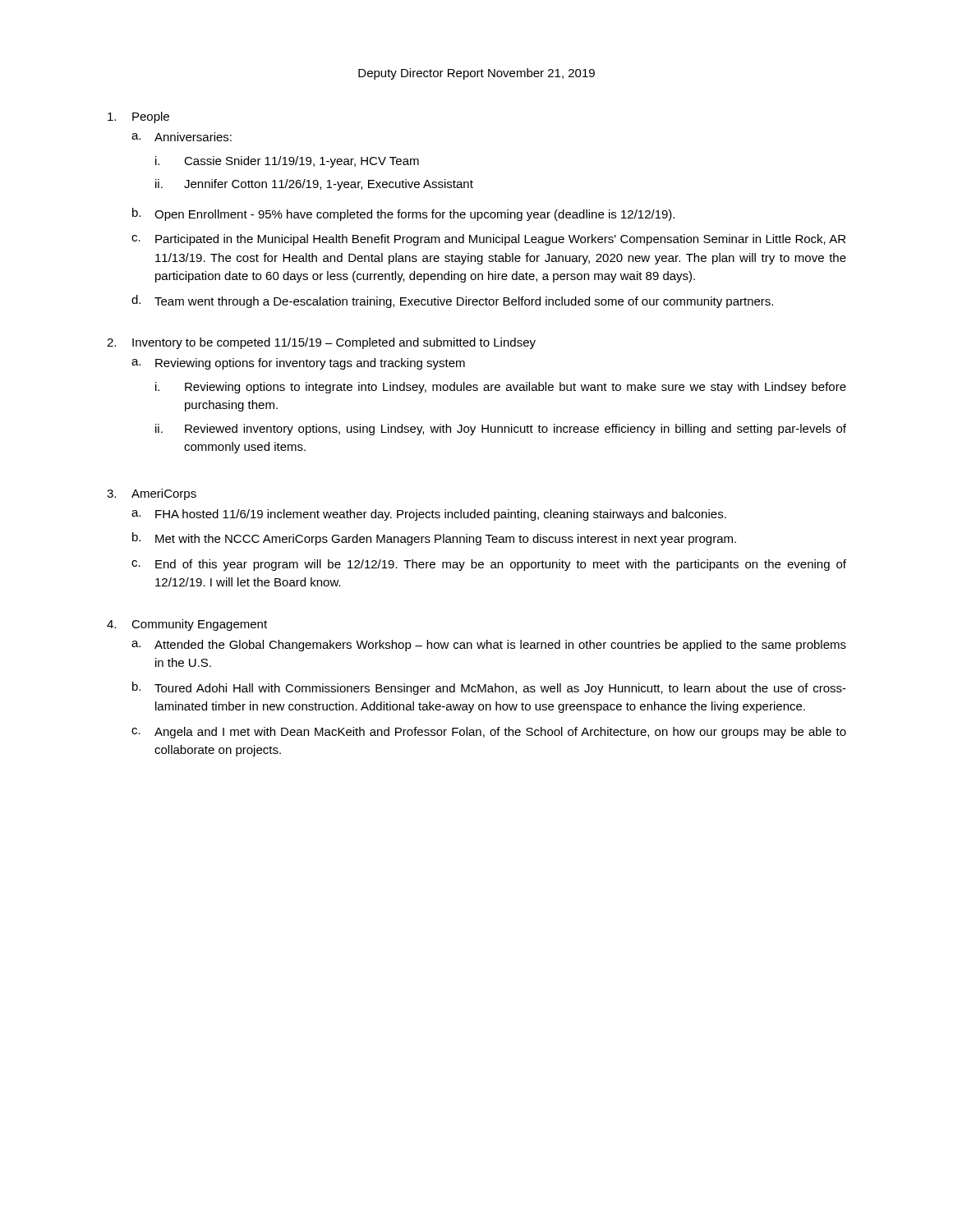The image size is (953, 1232).
Task: Where is the passage that starts "Participated in the Municipal Health Benefit Program and"?
Action: (500, 258)
